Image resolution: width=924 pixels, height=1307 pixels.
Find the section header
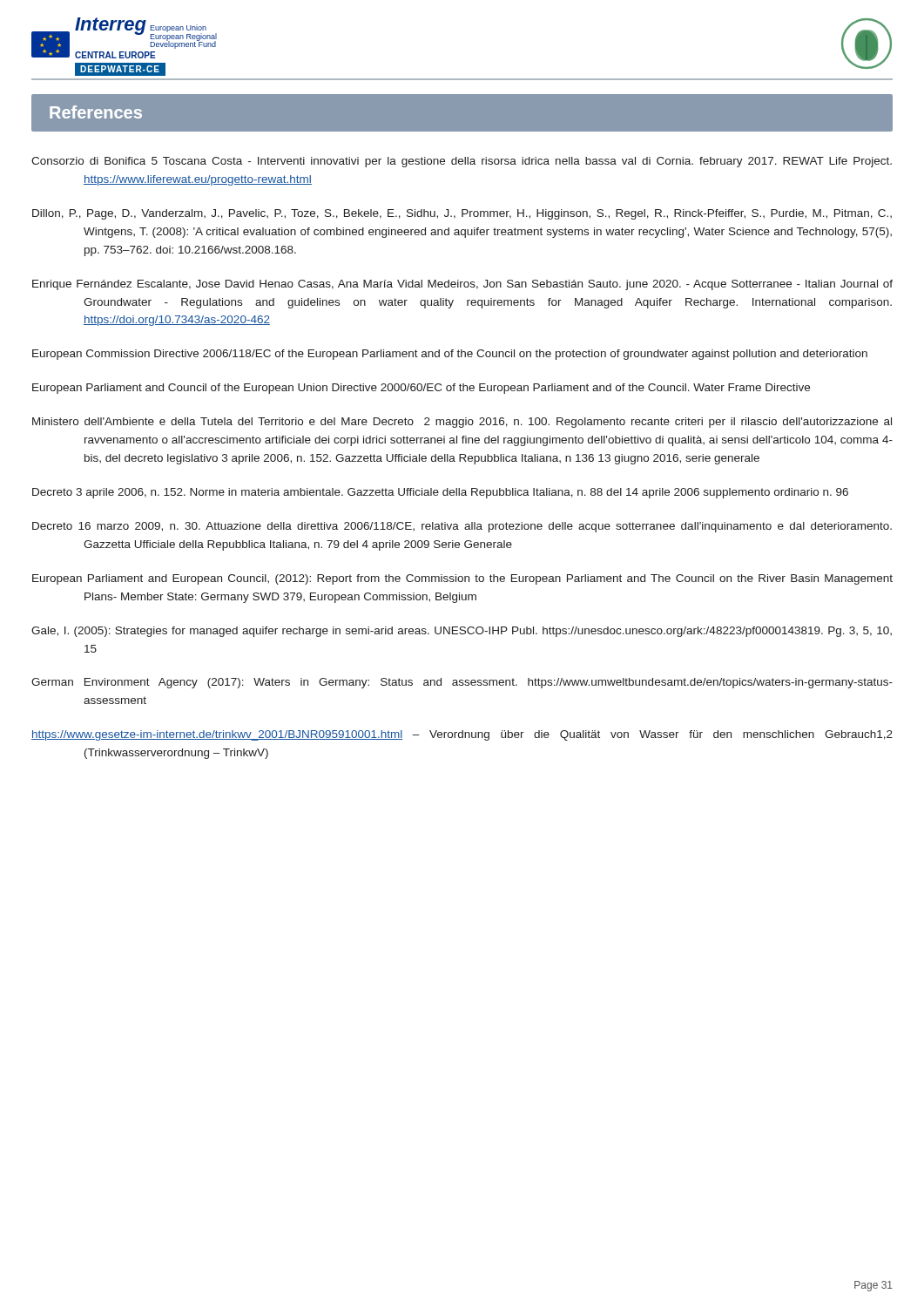click(x=96, y=112)
